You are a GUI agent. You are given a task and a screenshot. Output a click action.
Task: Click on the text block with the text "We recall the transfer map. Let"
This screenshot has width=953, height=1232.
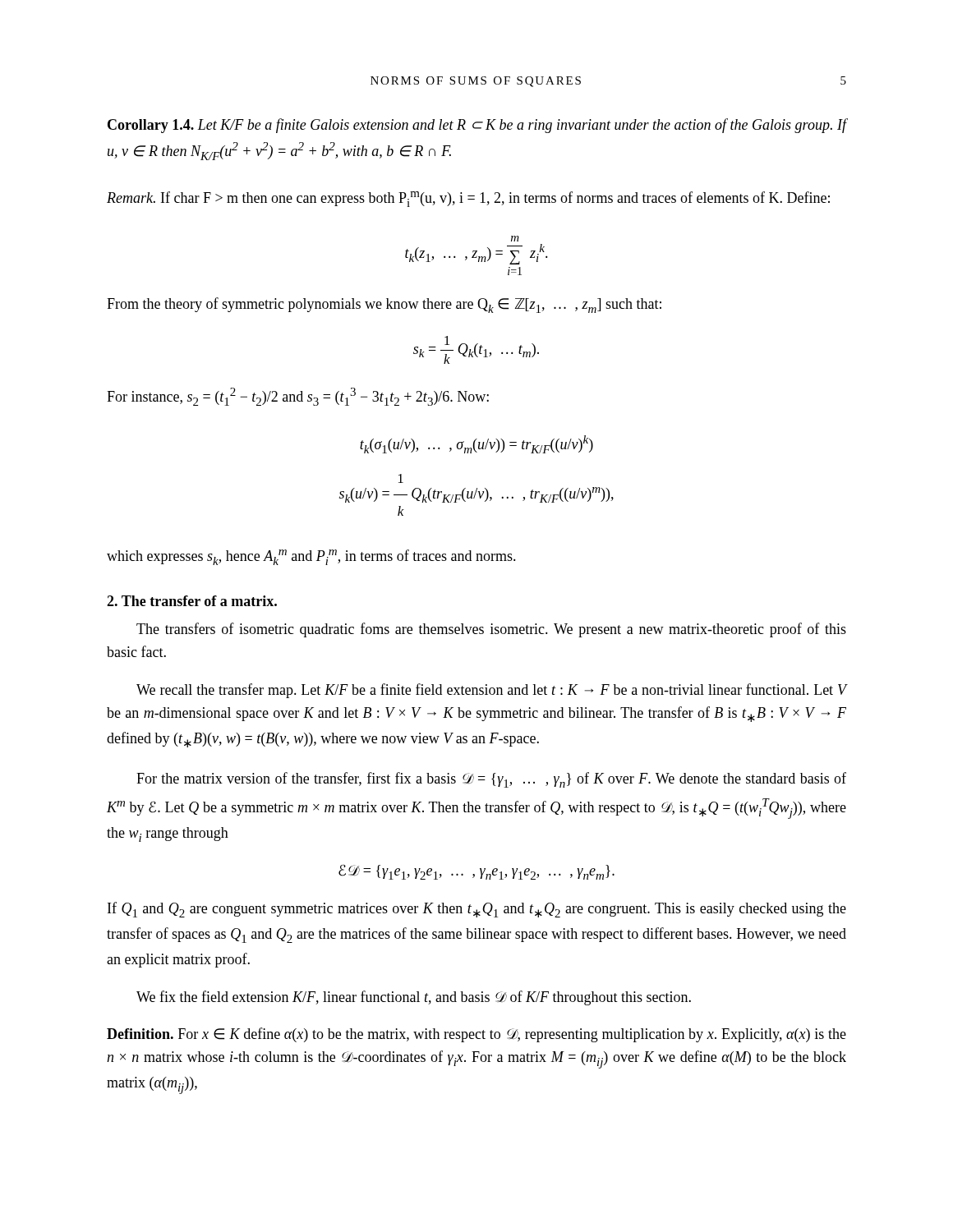[x=476, y=716]
